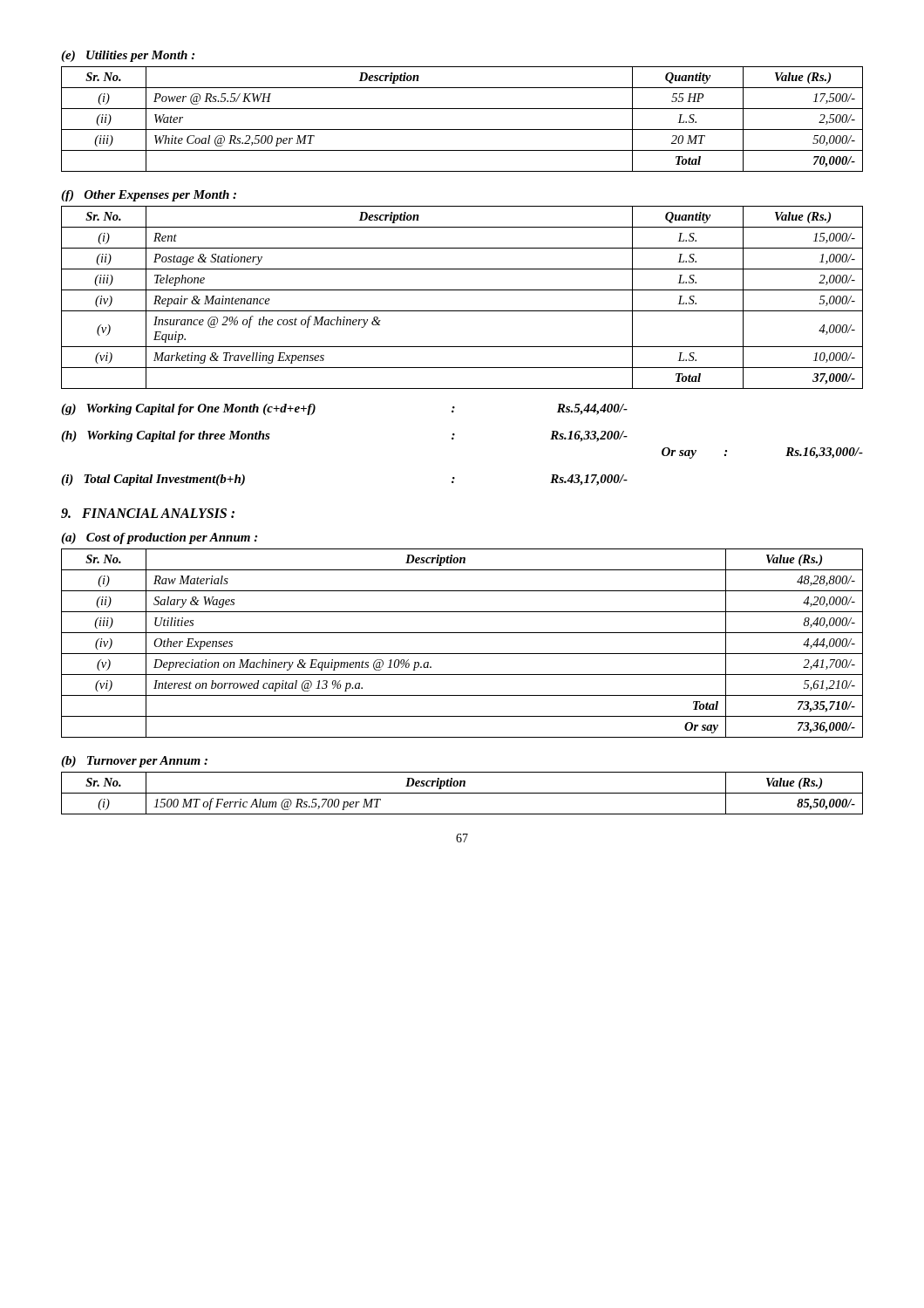The width and height of the screenshot is (924, 1308).
Task: Locate the table with the text "55 HP"
Action: (462, 119)
